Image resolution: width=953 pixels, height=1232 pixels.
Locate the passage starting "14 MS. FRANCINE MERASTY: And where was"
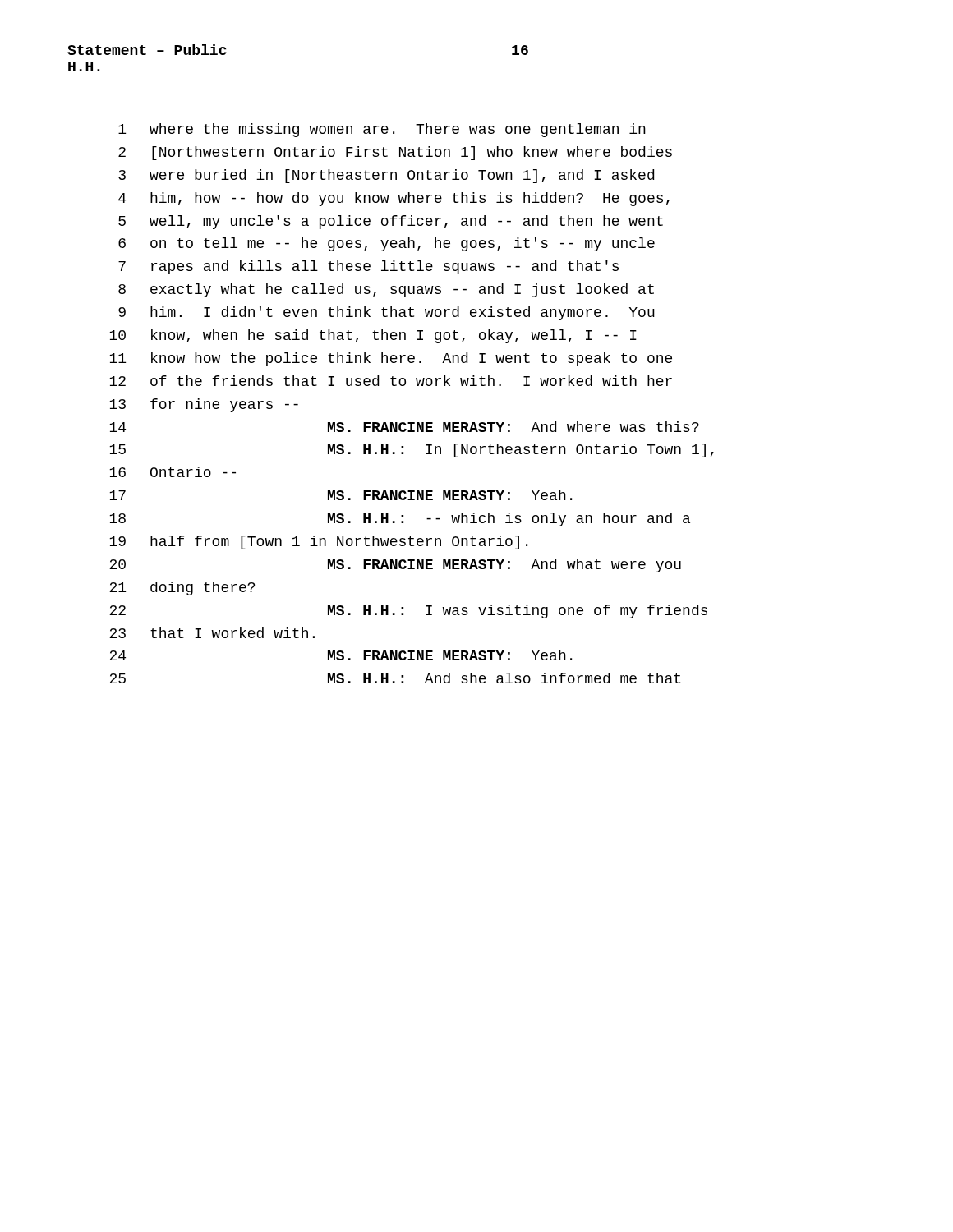click(x=476, y=428)
